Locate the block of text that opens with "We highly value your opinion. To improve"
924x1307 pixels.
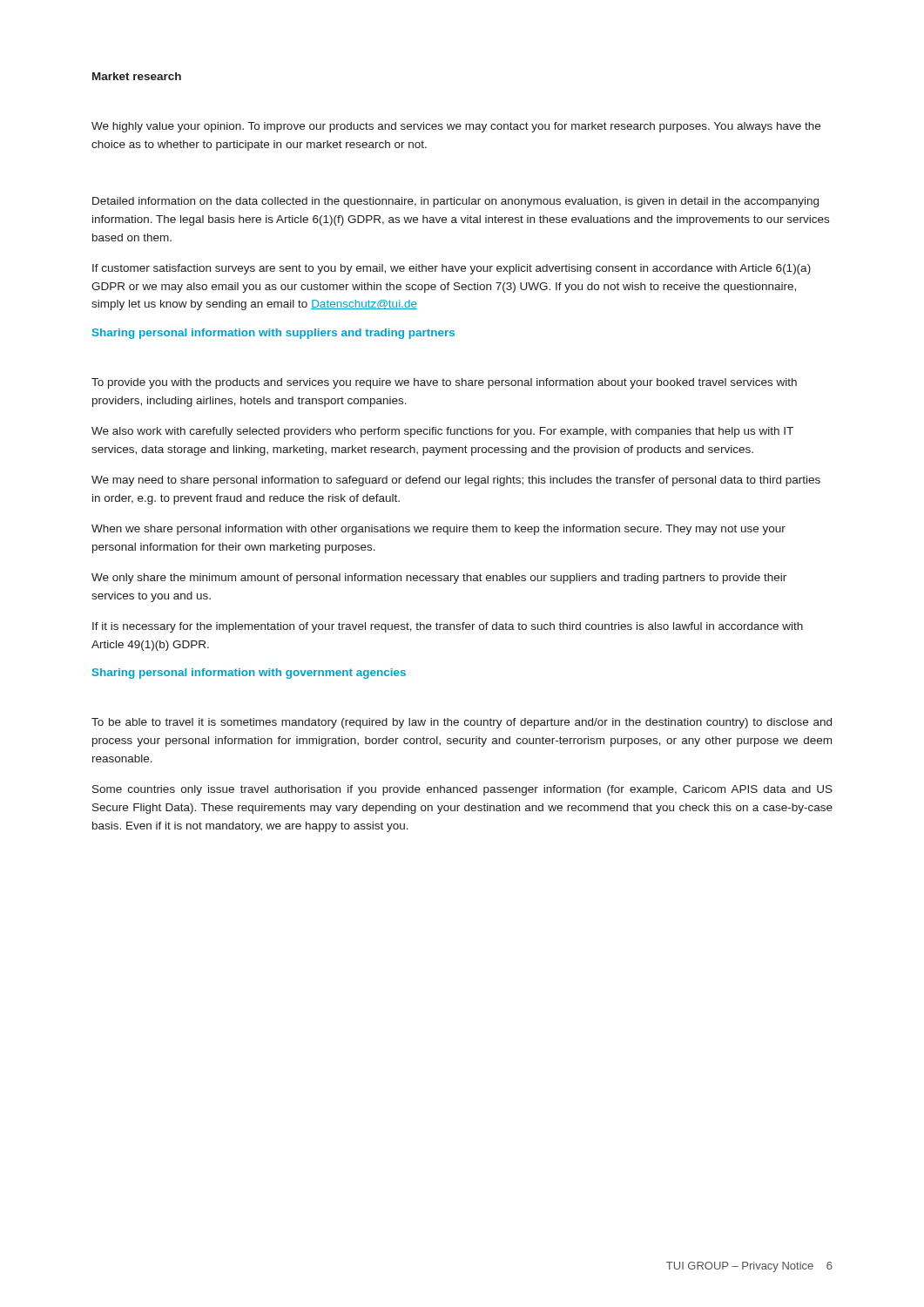pyautogui.click(x=456, y=135)
